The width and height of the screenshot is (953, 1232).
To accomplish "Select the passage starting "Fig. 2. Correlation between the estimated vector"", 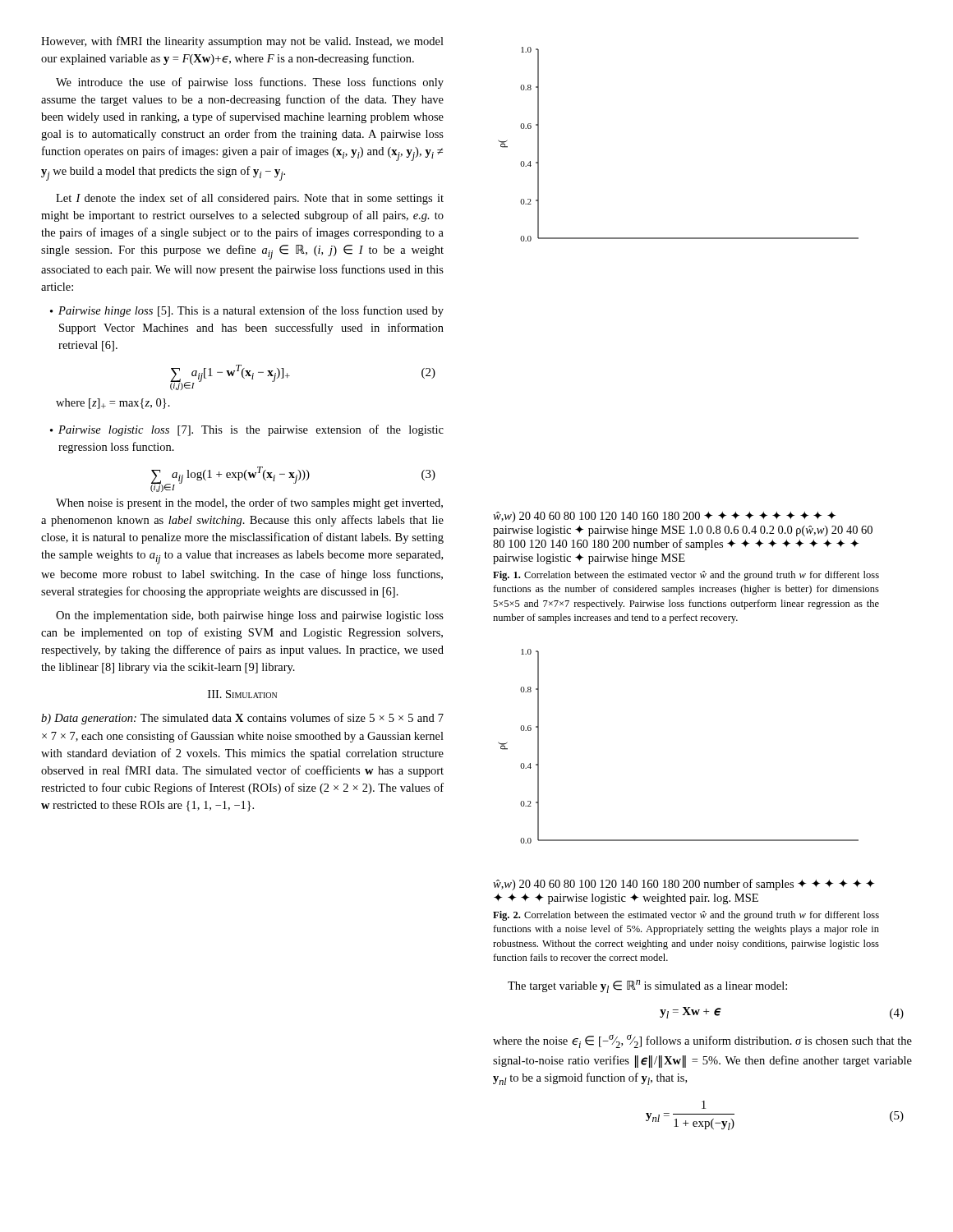I will (x=686, y=937).
